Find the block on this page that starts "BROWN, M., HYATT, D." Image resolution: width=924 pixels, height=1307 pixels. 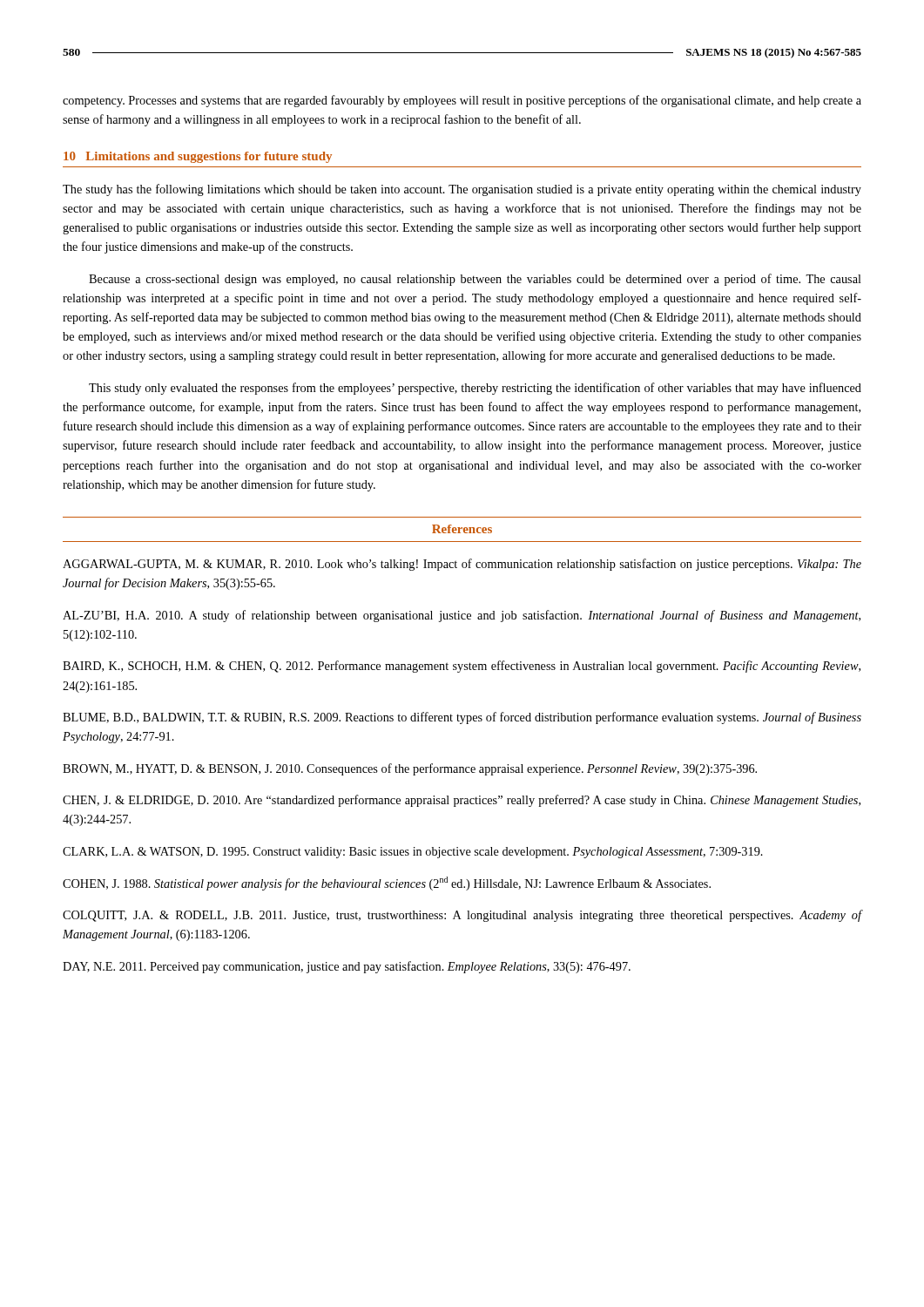tap(462, 768)
